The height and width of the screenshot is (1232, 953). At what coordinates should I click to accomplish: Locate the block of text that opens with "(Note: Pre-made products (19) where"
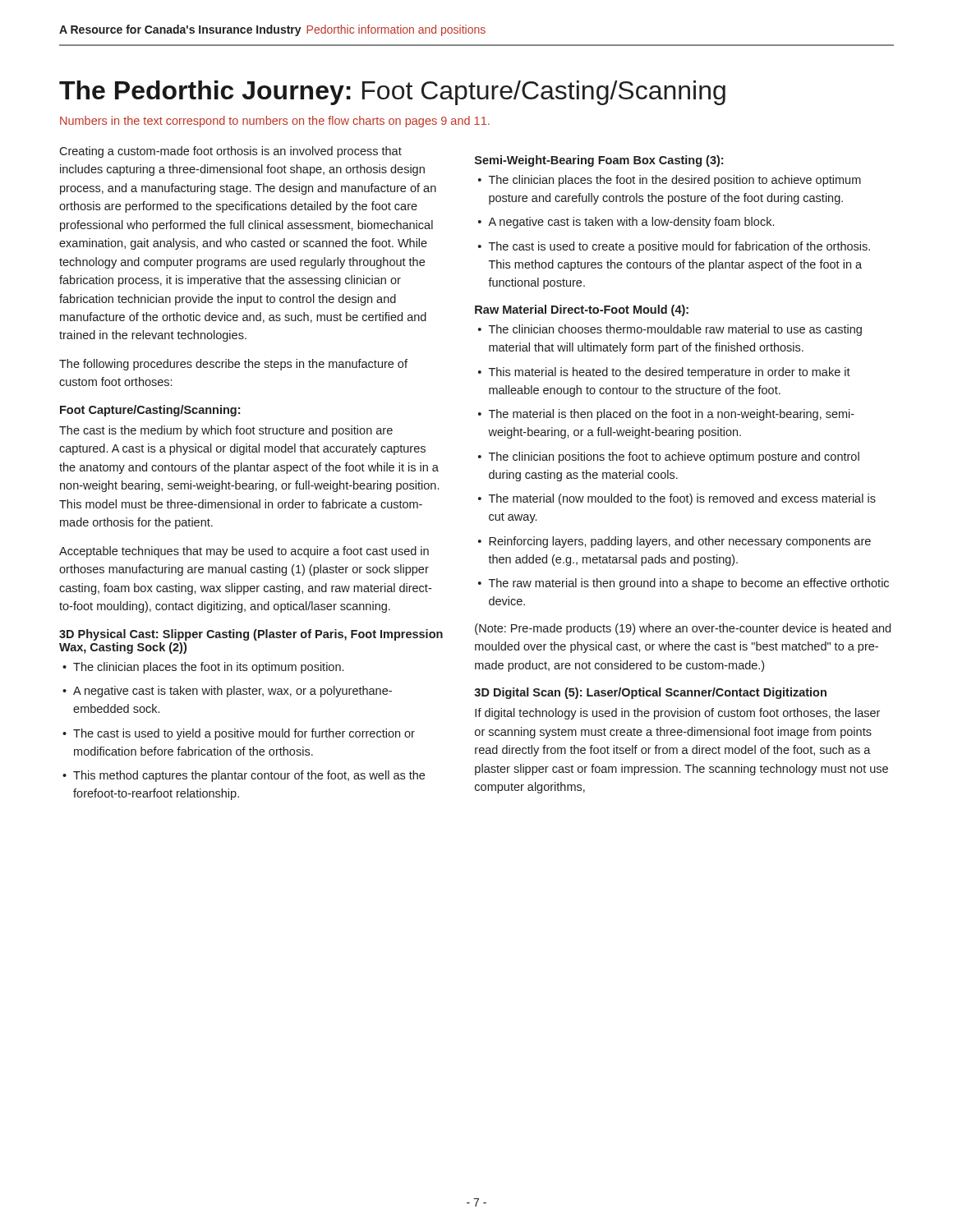click(683, 647)
